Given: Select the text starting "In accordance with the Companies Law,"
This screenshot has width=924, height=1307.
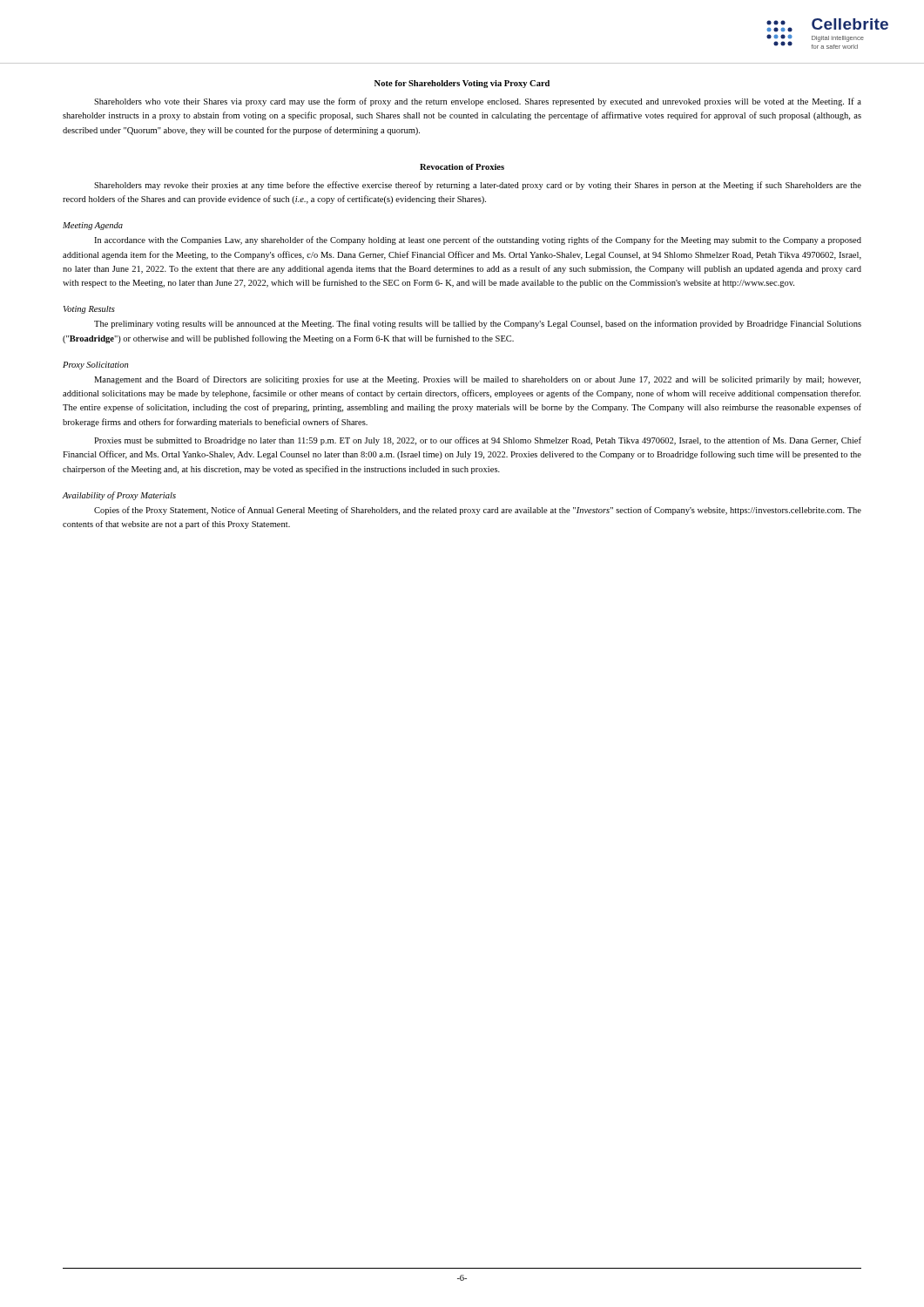Looking at the screenshot, I should (462, 262).
